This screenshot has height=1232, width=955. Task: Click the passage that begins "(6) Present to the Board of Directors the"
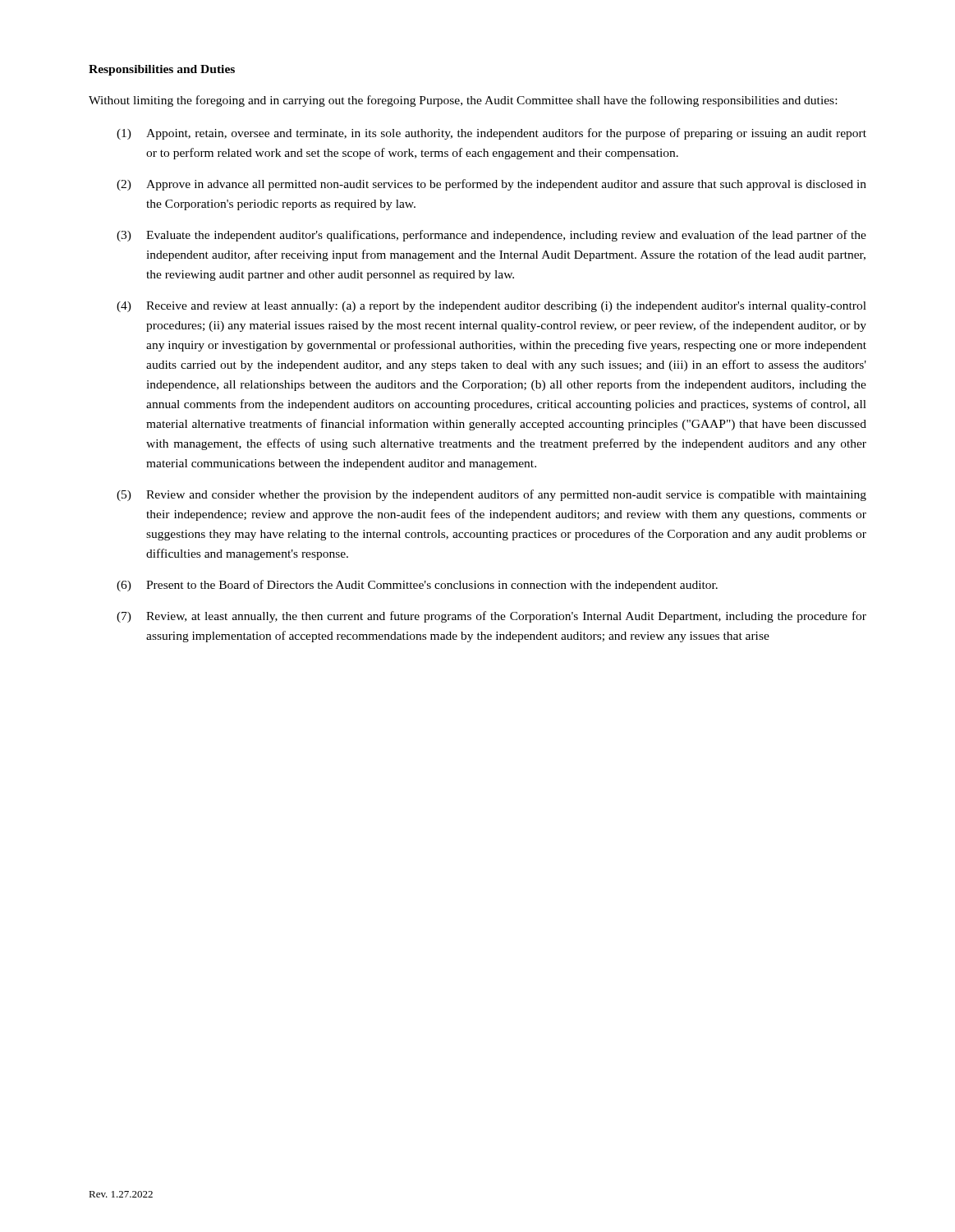(478, 585)
